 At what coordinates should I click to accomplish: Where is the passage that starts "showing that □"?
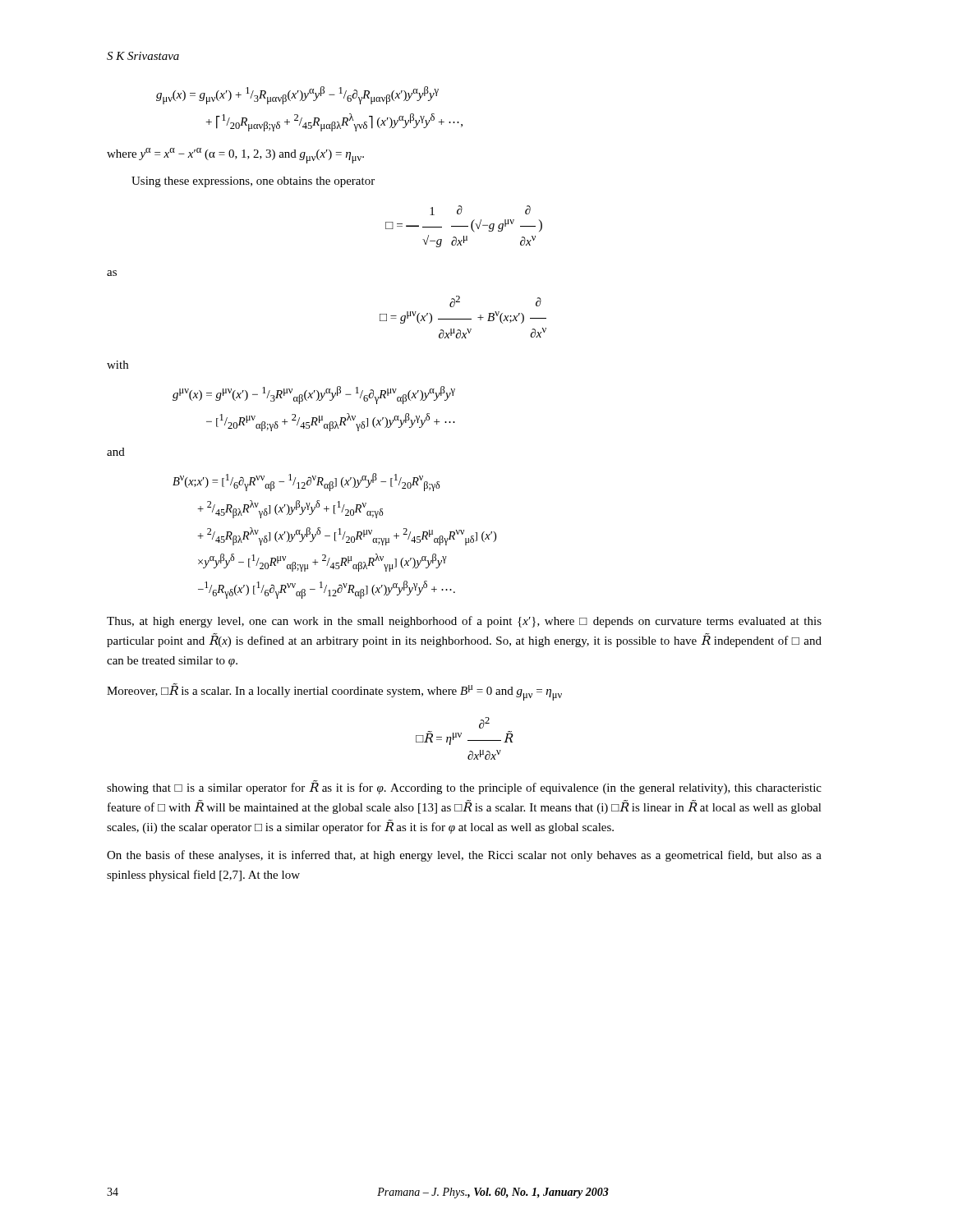click(464, 807)
